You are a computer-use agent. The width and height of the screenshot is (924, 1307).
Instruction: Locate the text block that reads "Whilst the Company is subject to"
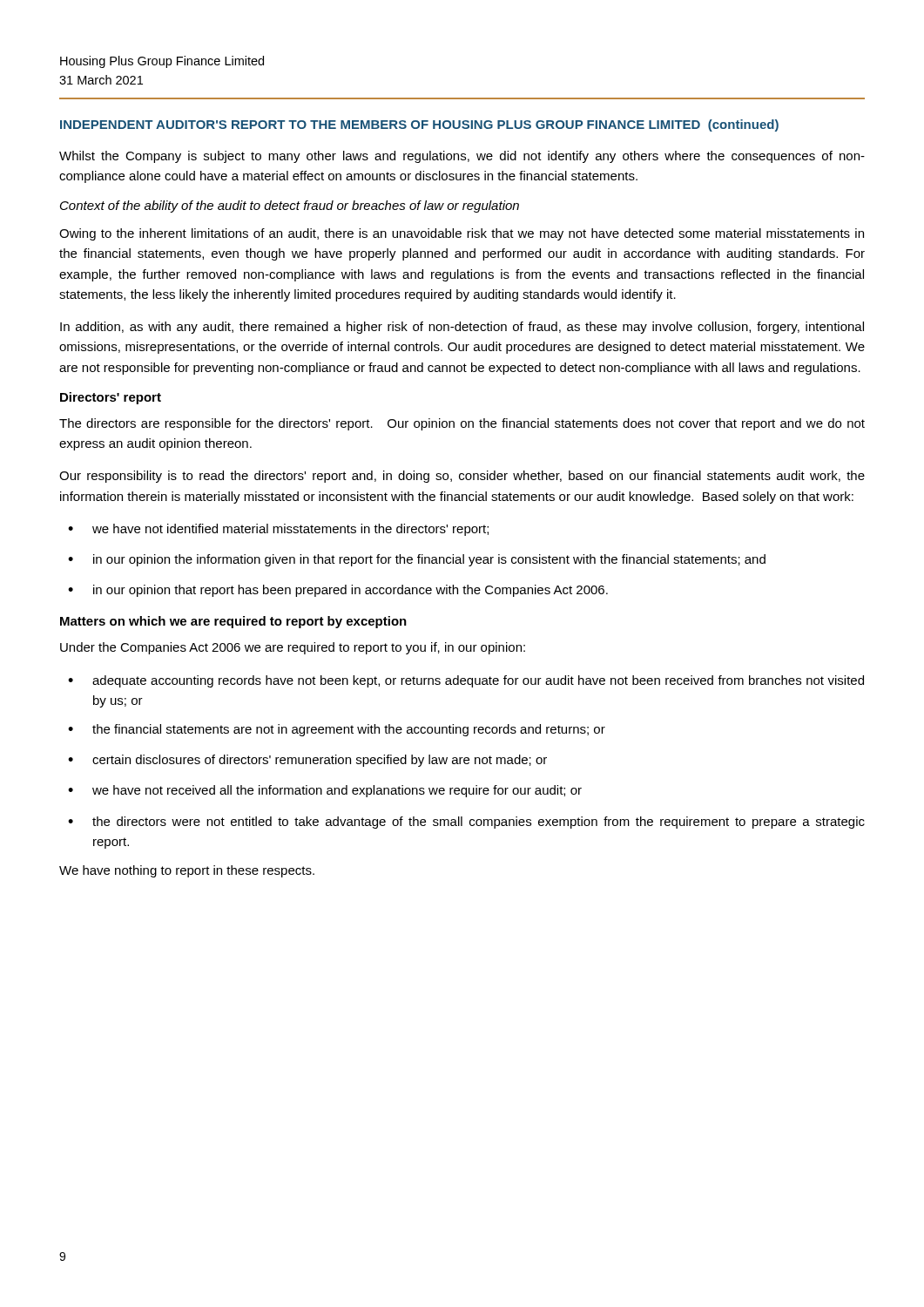tap(462, 165)
